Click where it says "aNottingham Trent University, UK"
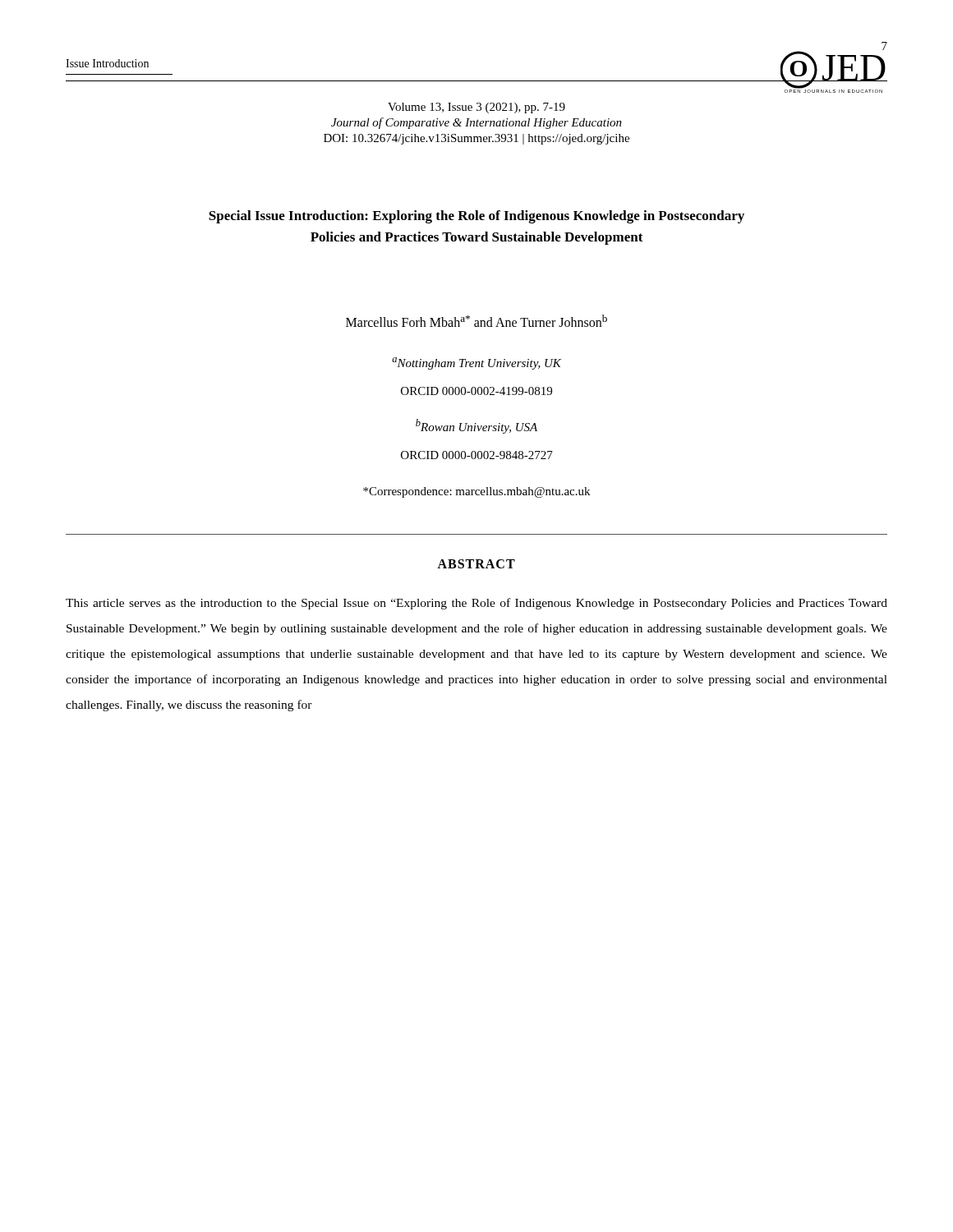Image resolution: width=953 pixels, height=1232 pixels. 476,361
